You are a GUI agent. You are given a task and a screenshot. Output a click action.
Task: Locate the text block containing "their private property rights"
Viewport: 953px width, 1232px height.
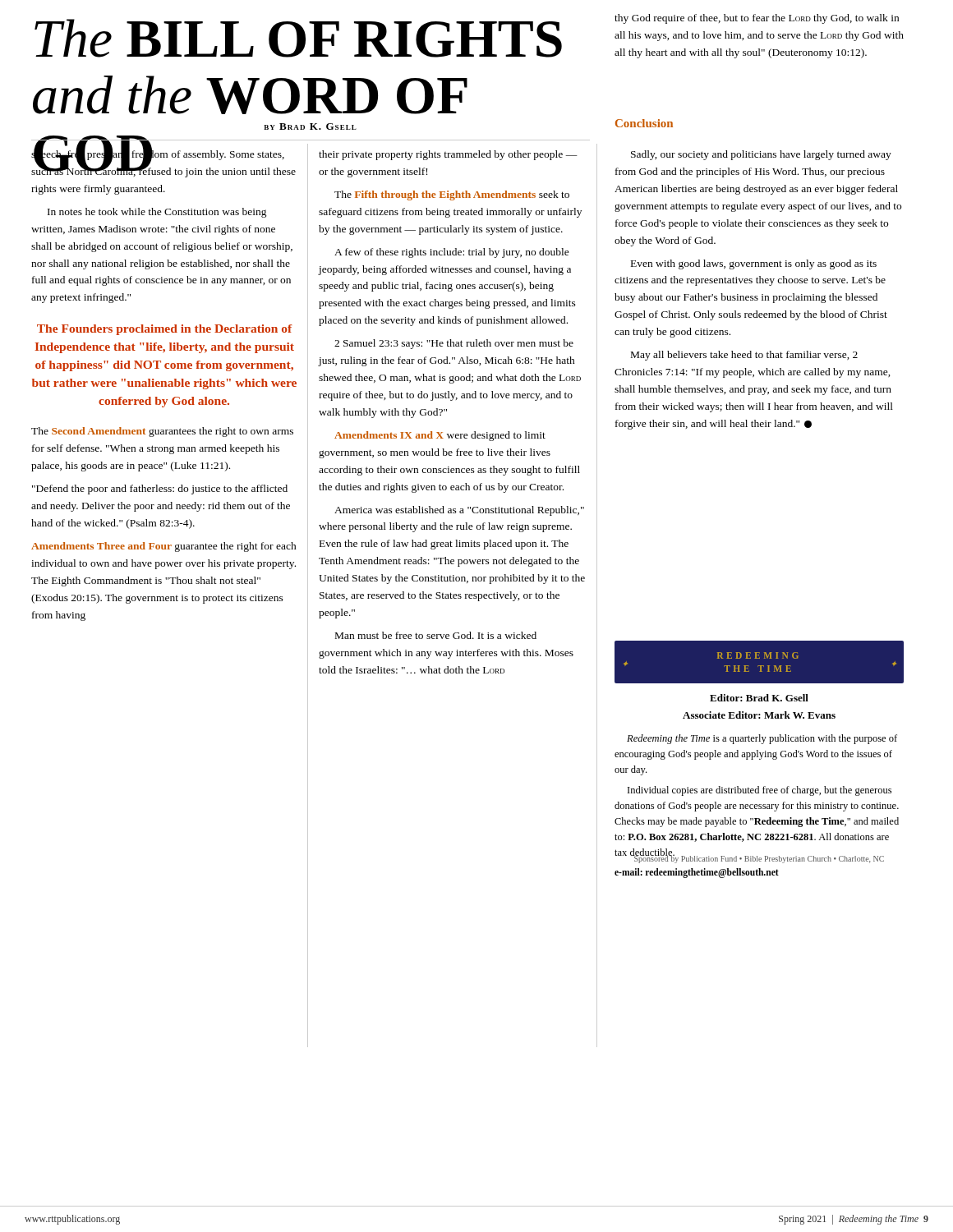tap(453, 413)
